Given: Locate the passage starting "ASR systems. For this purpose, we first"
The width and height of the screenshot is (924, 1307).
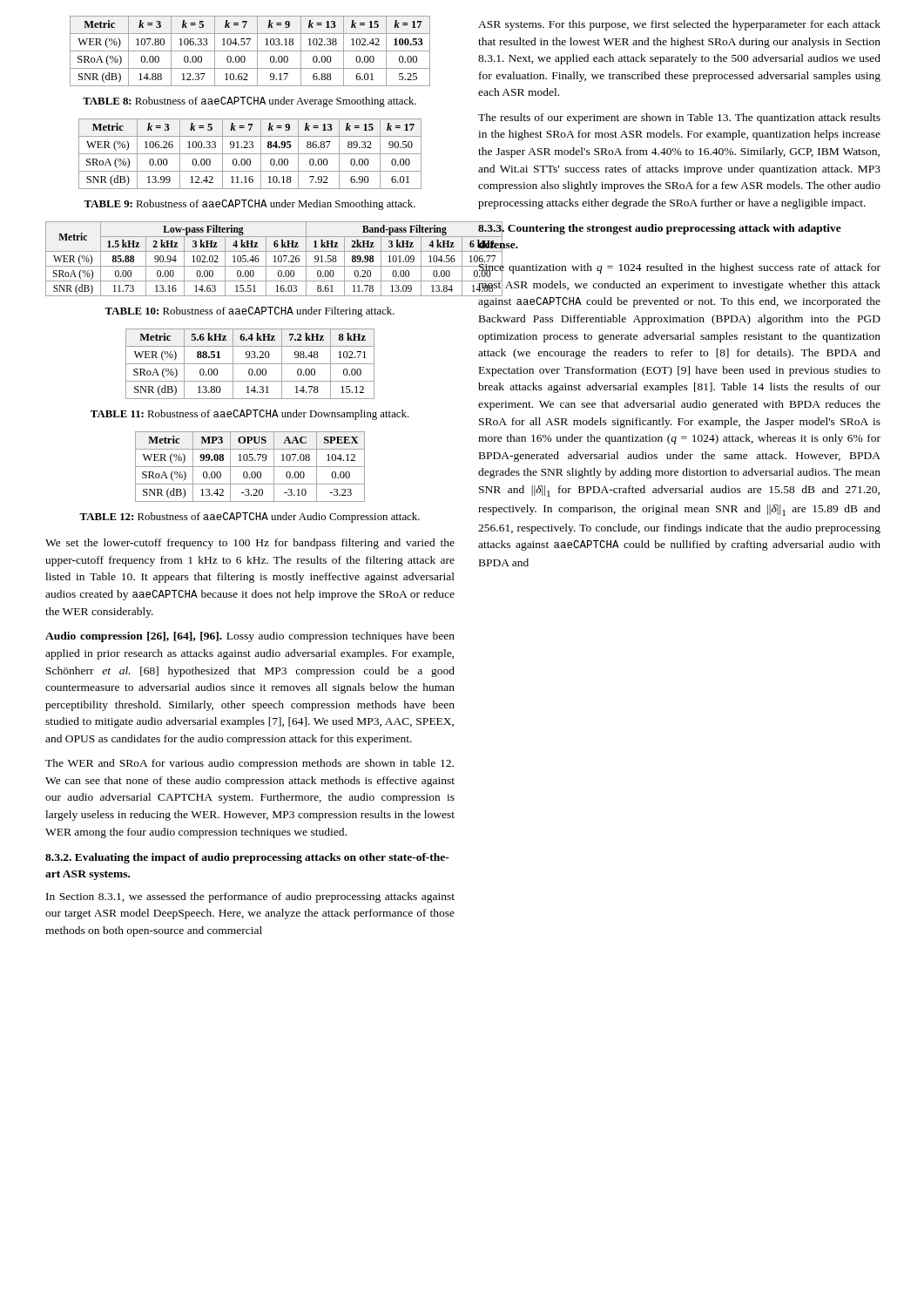Looking at the screenshot, I should click(679, 58).
